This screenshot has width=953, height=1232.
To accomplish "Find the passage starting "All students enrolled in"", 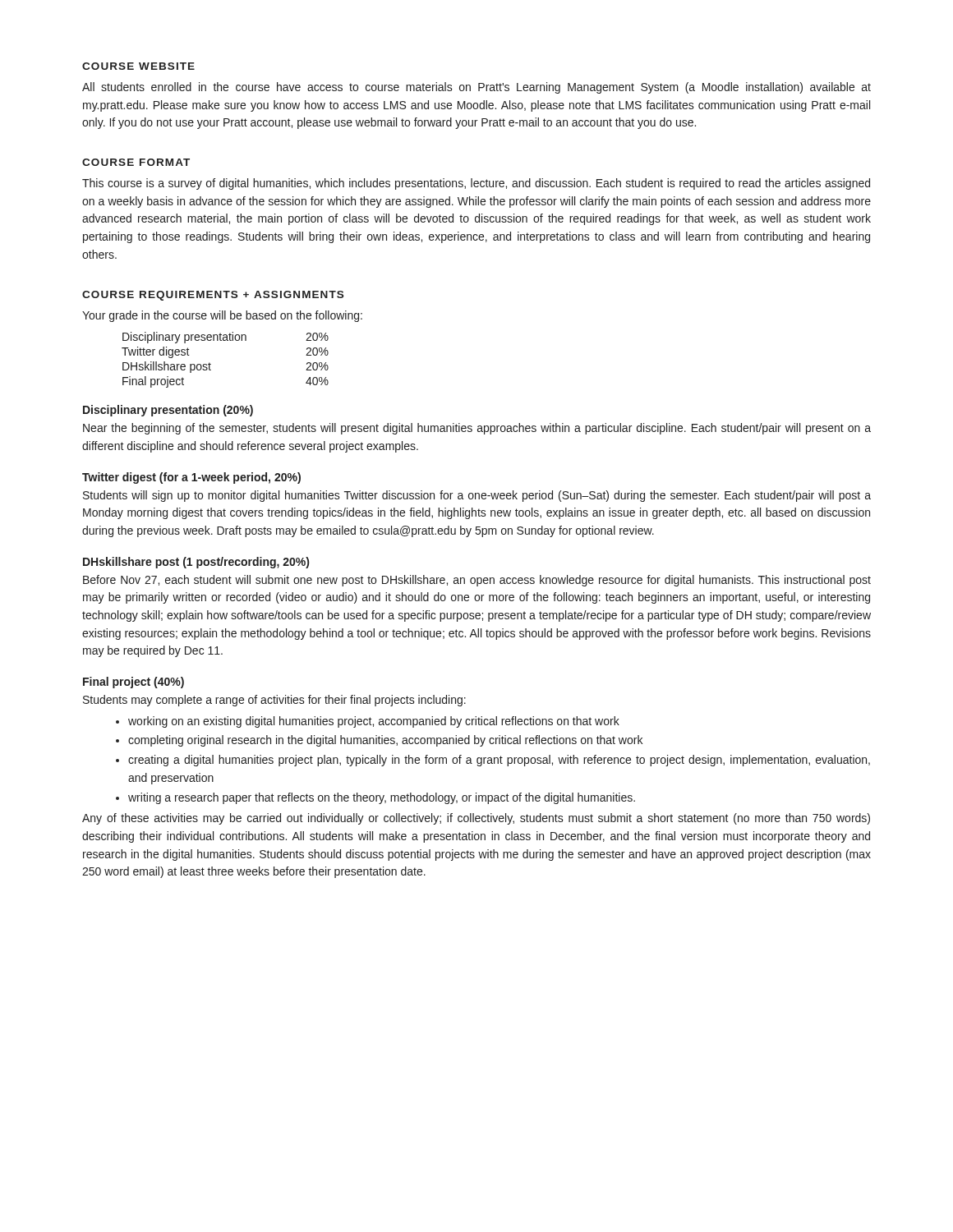I will pos(476,105).
